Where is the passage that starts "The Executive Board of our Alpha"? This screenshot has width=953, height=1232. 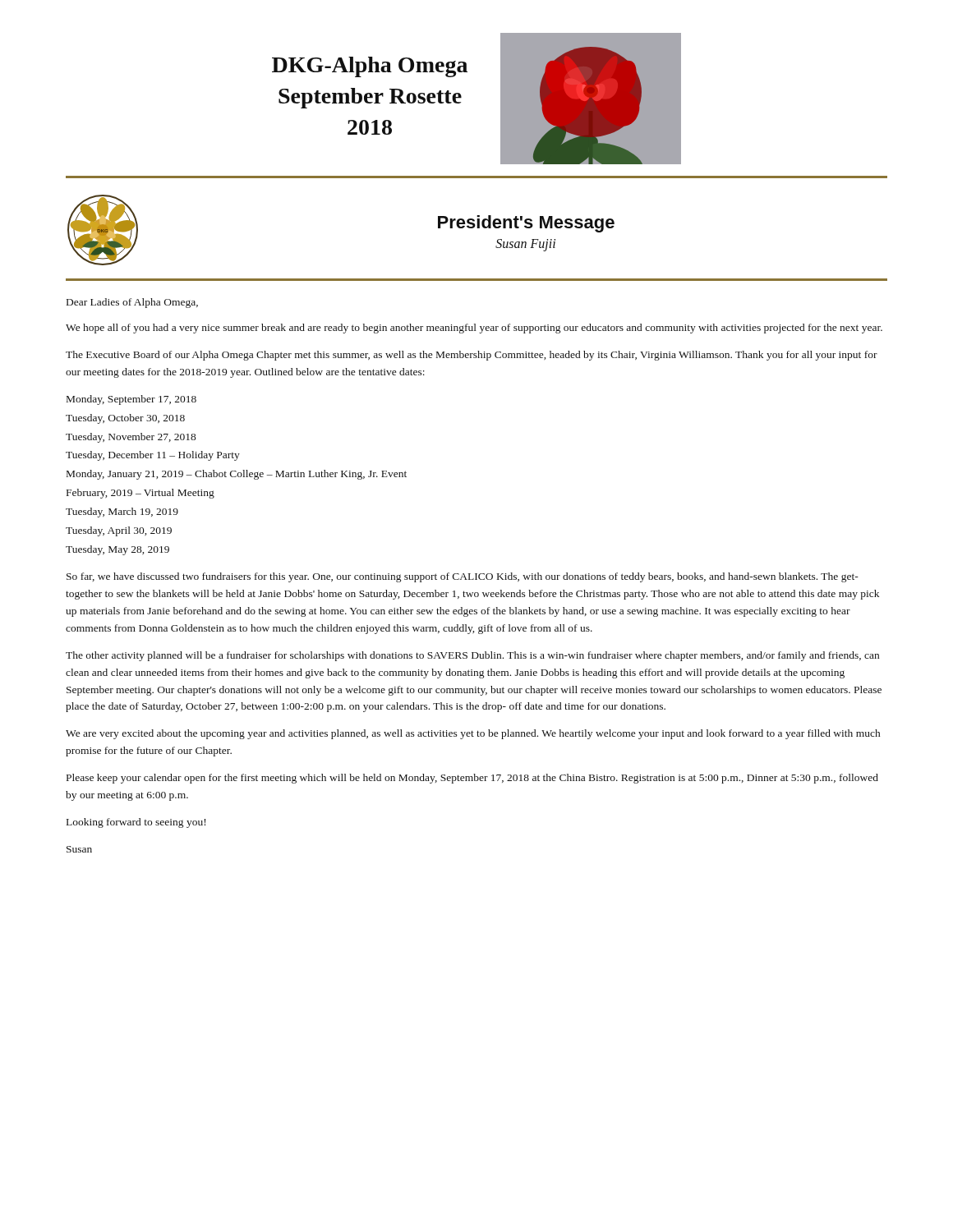(x=471, y=363)
